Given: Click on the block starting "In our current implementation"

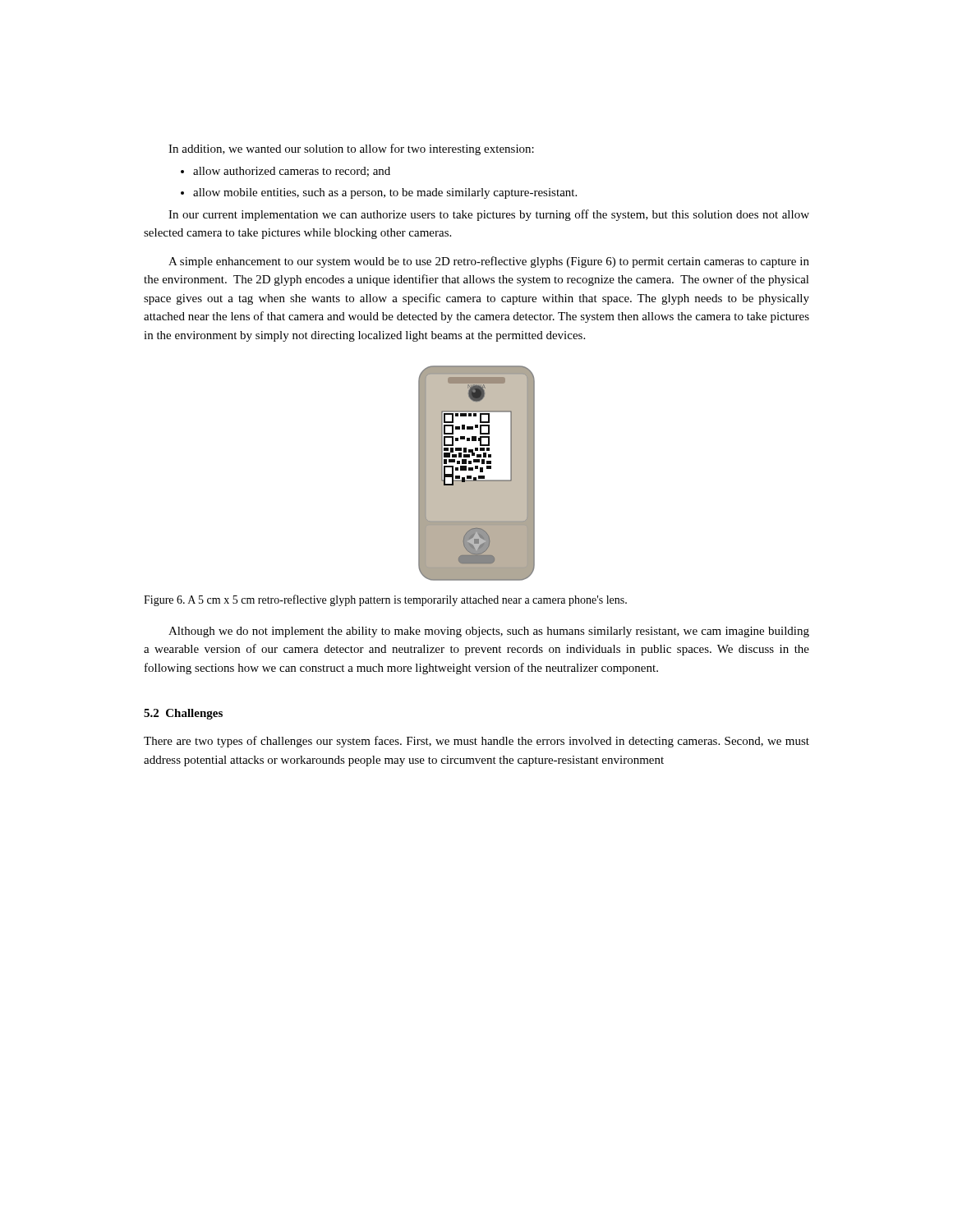Looking at the screenshot, I should (x=476, y=223).
